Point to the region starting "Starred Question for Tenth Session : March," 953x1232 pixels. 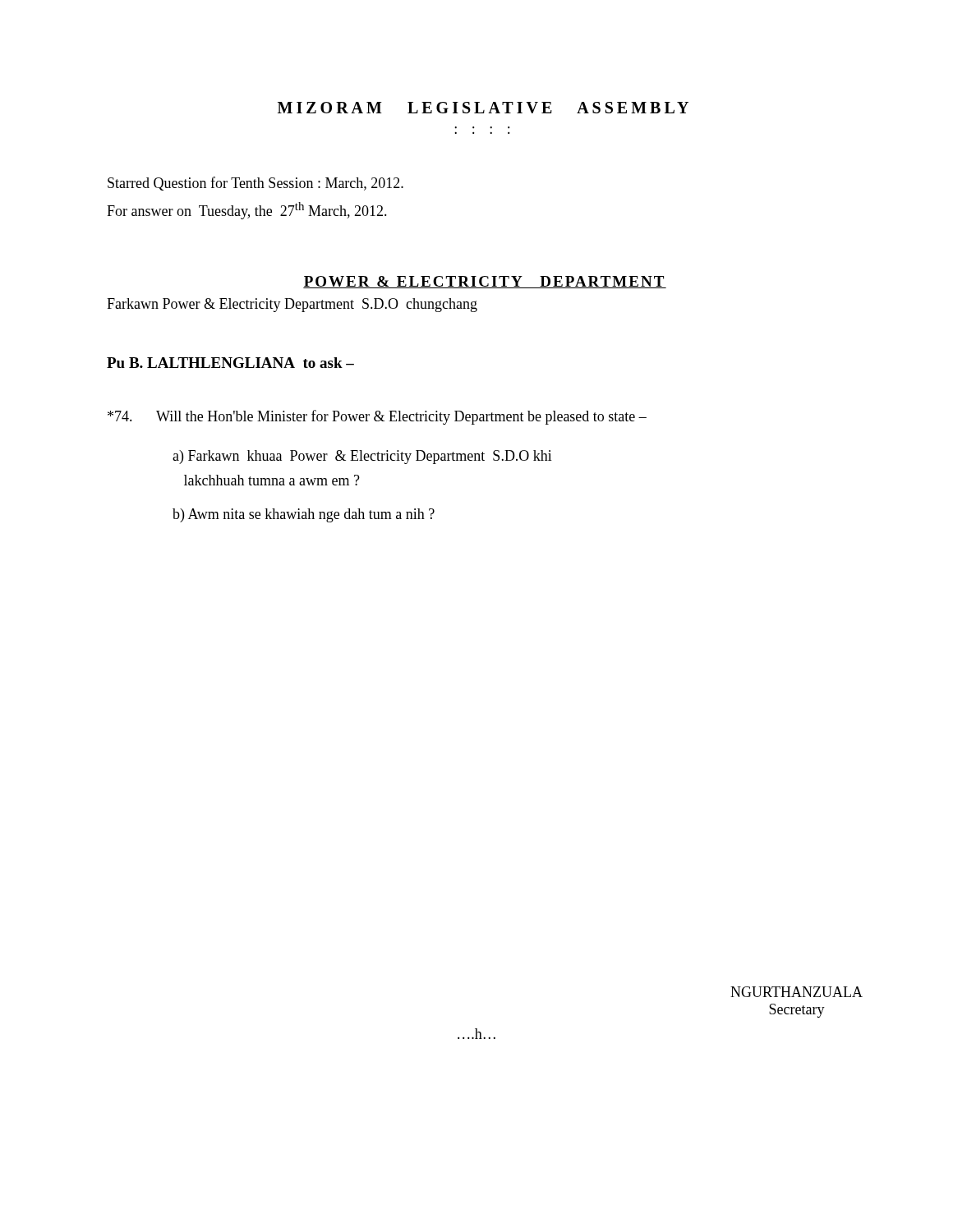coord(255,197)
